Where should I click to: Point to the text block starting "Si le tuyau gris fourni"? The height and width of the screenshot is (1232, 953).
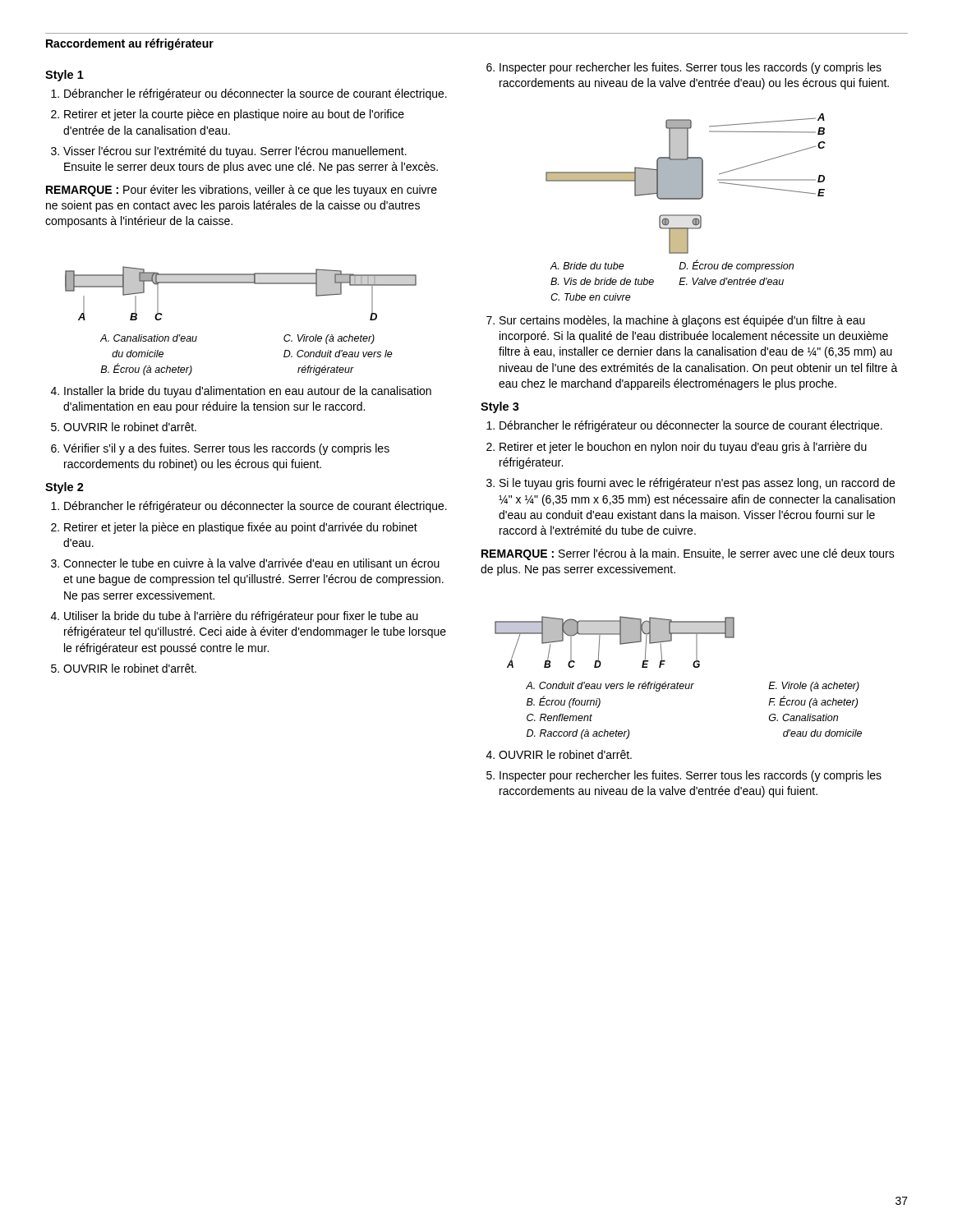697,507
